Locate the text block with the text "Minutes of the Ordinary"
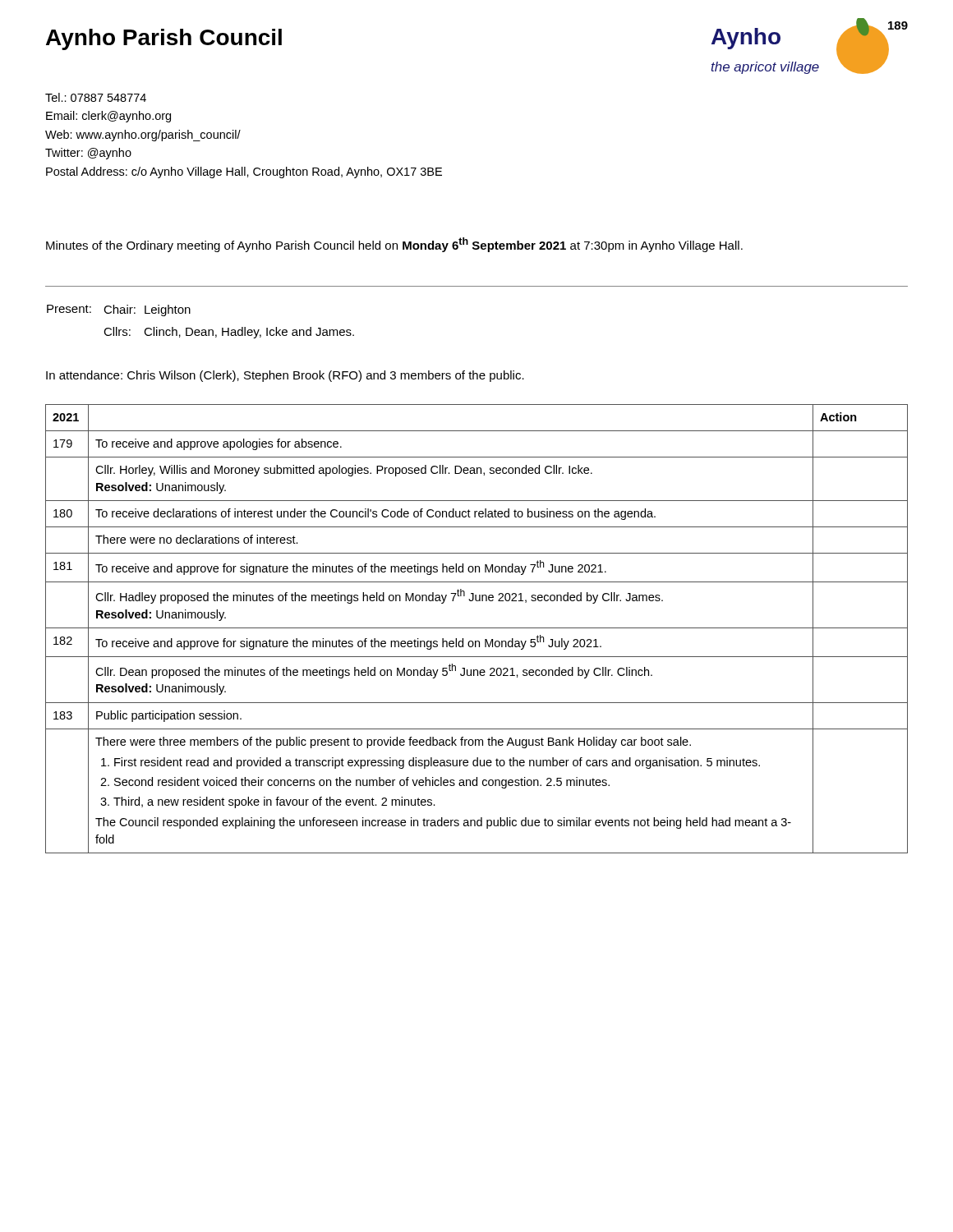 click(394, 244)
